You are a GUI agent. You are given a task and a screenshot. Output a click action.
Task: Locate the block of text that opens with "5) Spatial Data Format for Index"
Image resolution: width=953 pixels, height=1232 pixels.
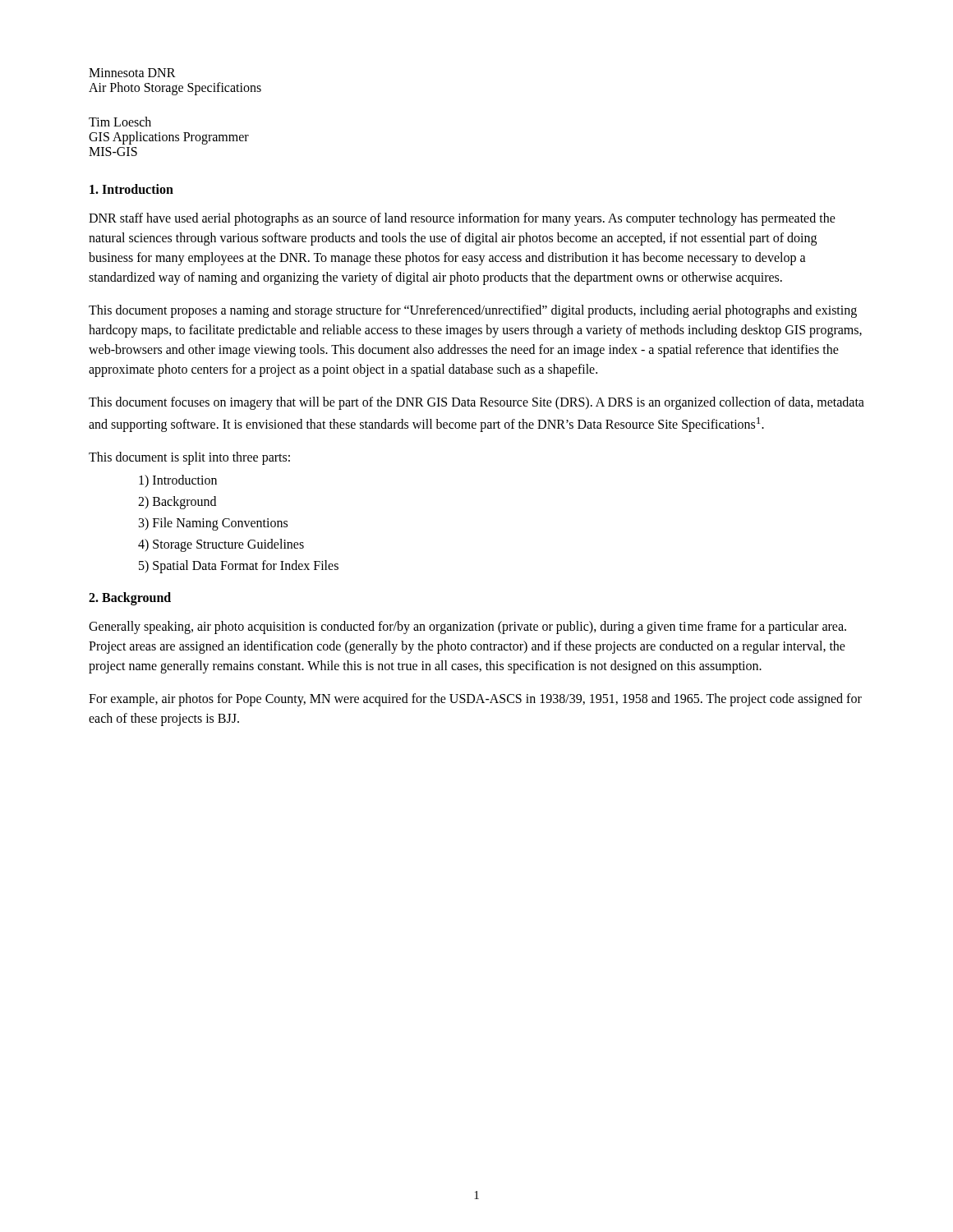coord(238,566)
